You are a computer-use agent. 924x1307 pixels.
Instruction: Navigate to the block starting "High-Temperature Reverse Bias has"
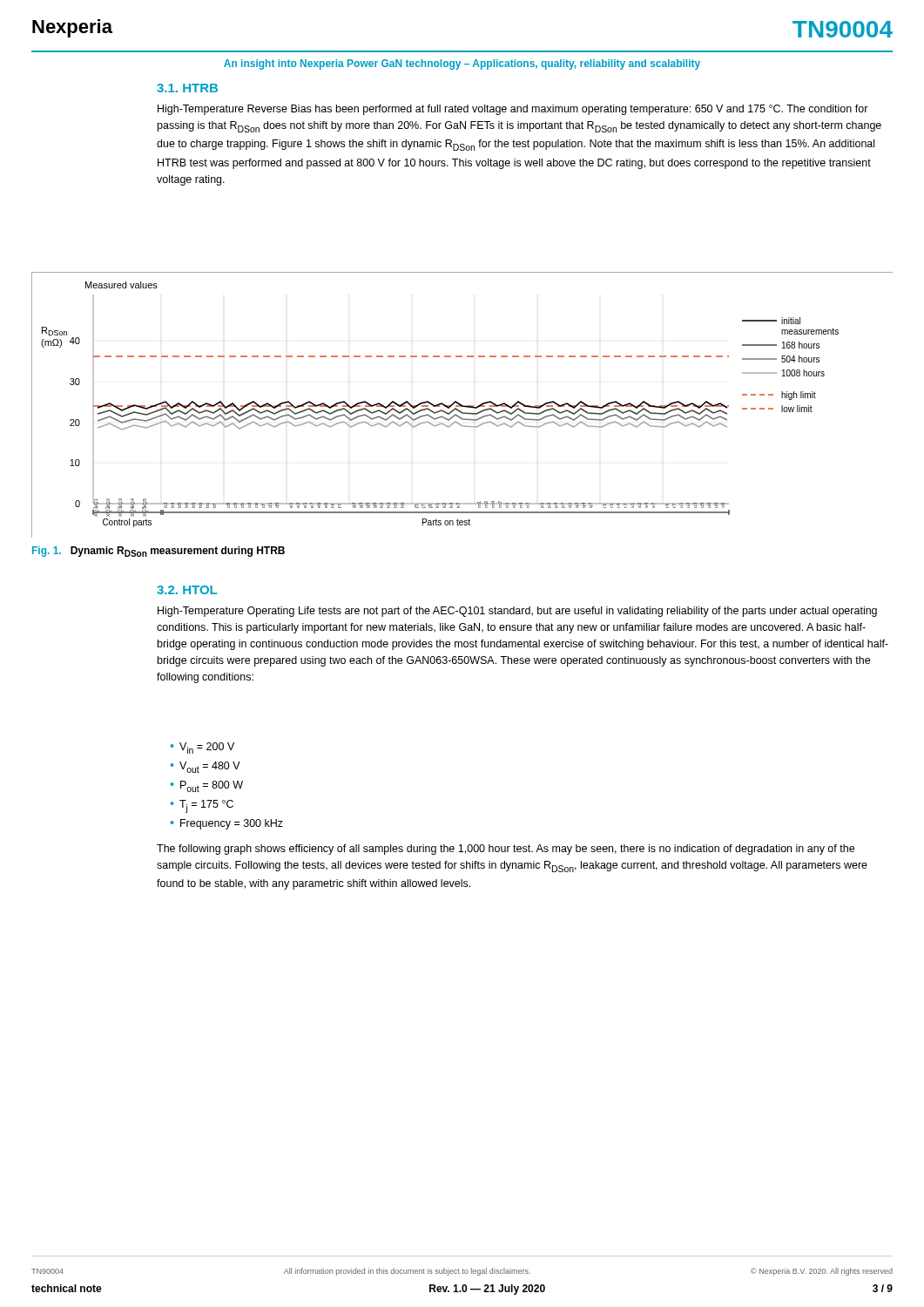(519, 144)
